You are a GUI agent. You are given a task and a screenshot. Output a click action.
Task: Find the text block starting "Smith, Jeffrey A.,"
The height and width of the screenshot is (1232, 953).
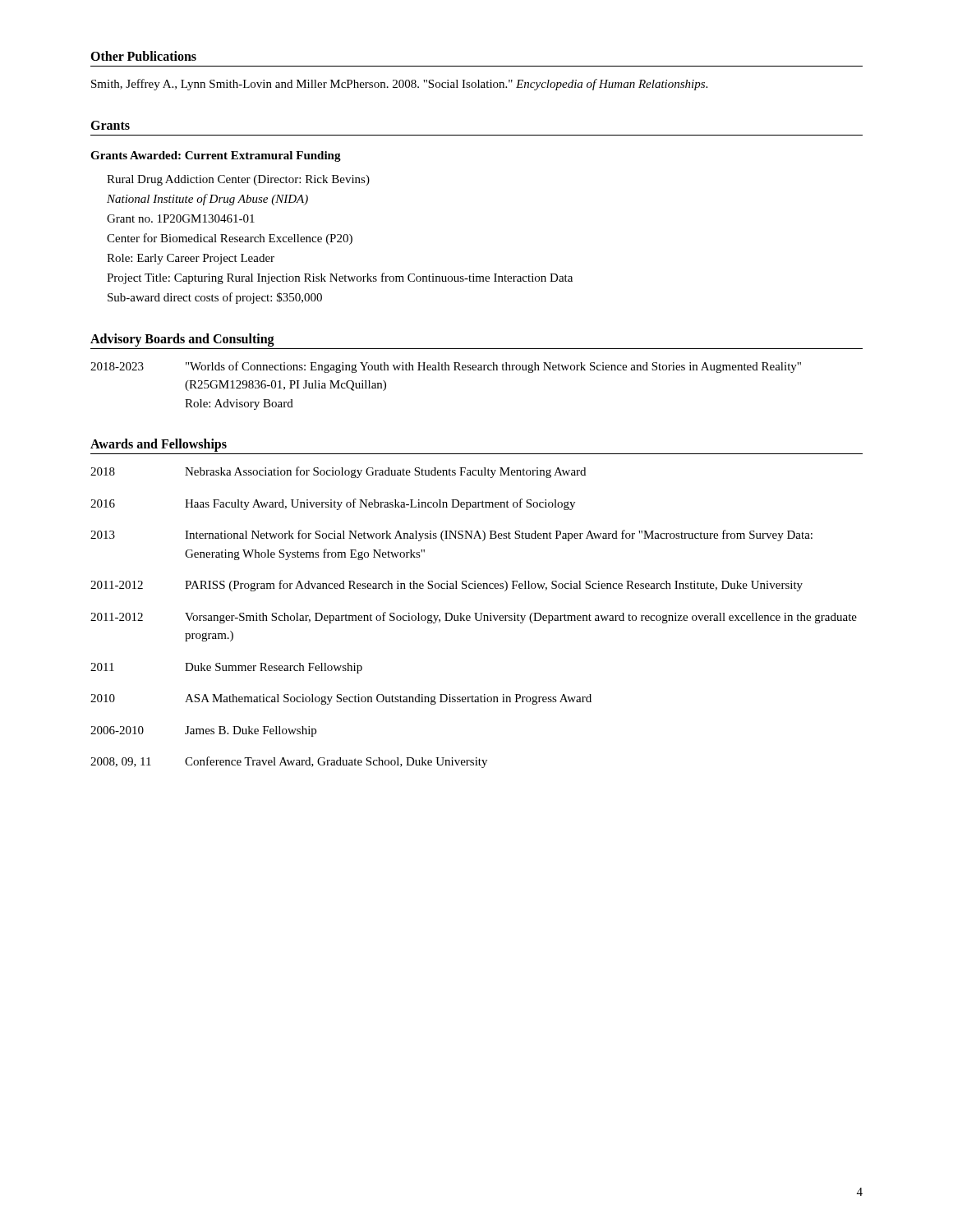399,84
